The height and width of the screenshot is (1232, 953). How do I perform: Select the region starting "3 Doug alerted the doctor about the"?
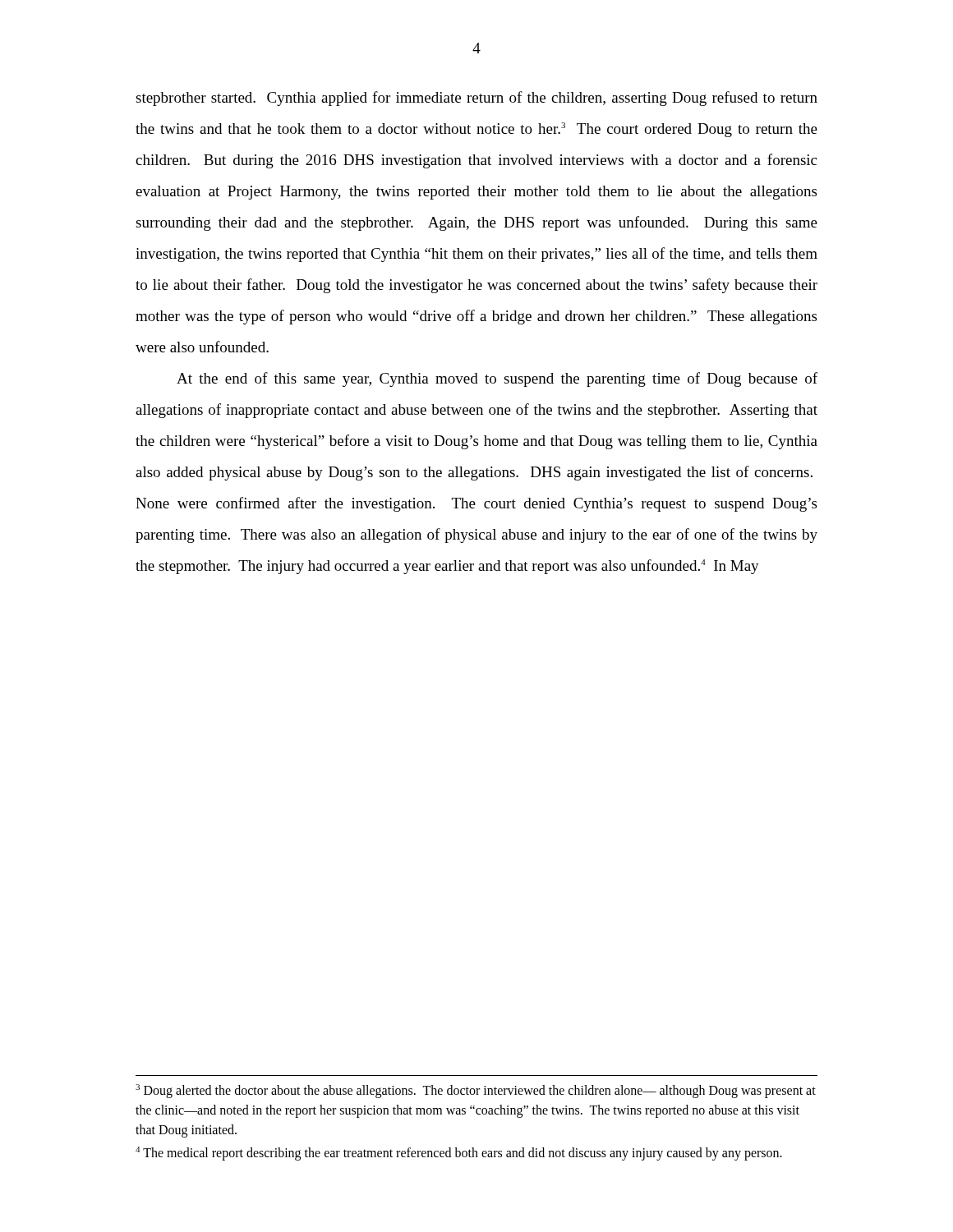pos(476,1122)
